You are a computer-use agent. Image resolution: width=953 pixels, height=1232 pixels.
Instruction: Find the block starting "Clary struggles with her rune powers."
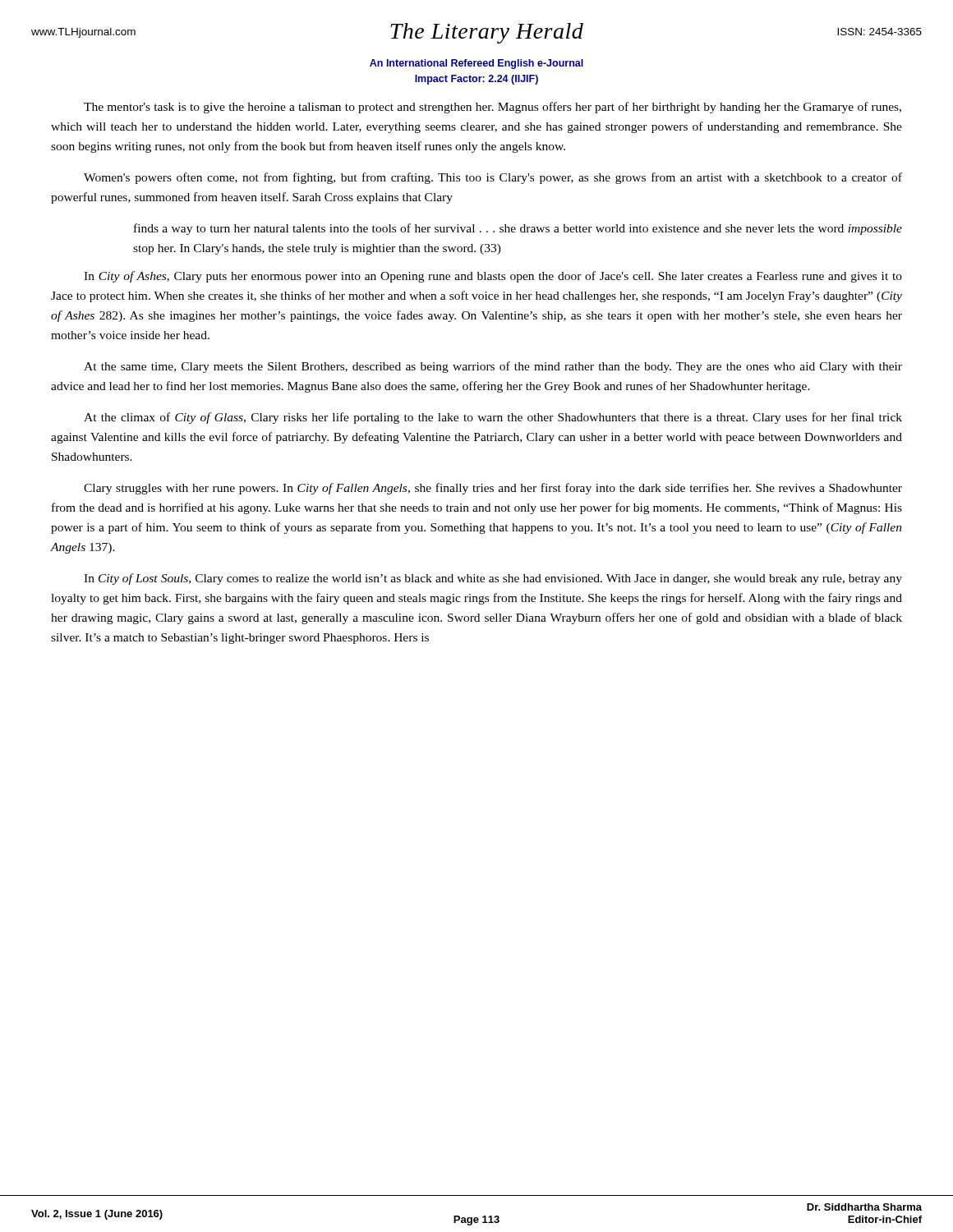[x=476, y=518]
